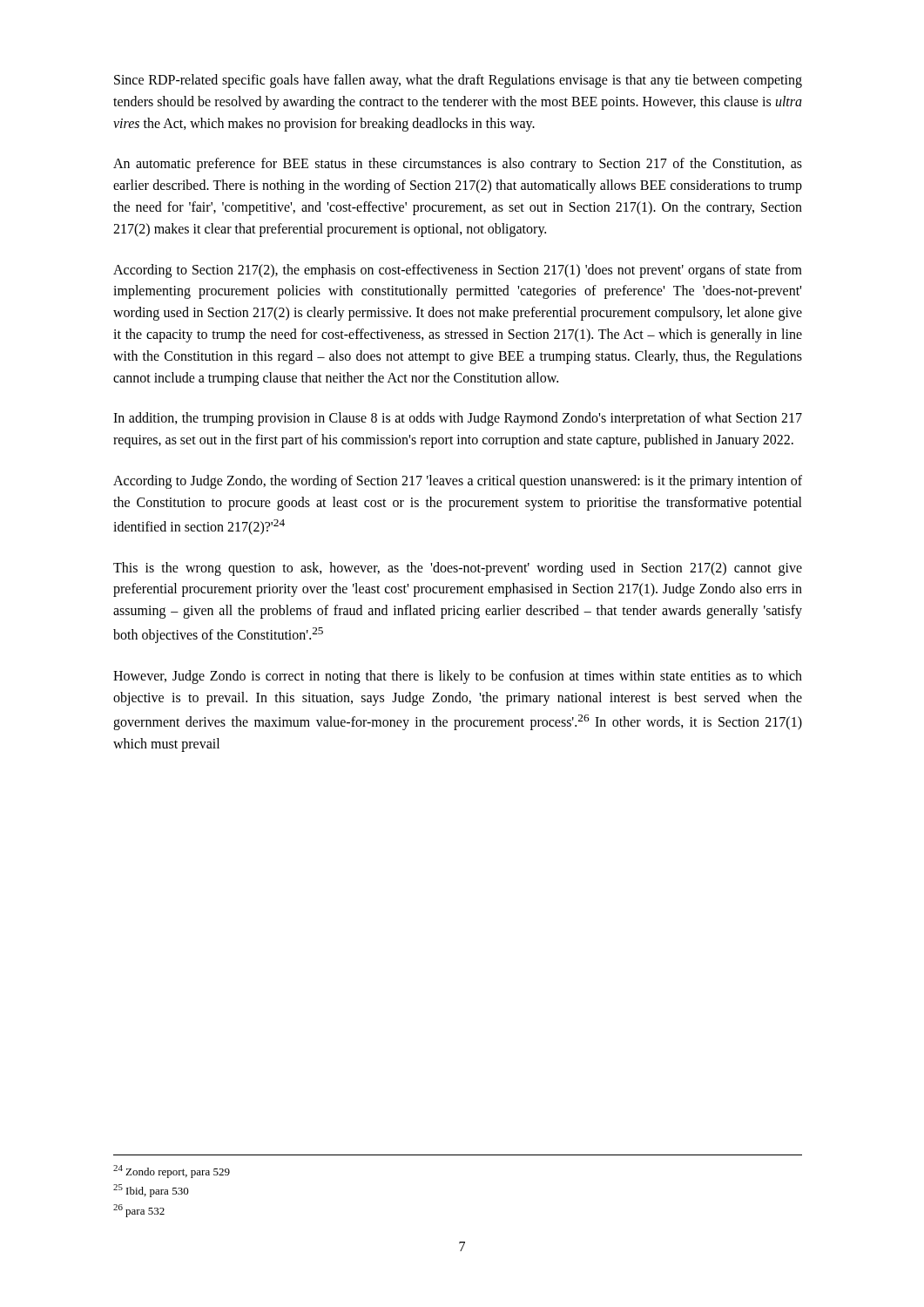Find the text block that reads "According to Section"
Image resolution: width=924 pixels, height=1307 pixels.
[458, 323]
